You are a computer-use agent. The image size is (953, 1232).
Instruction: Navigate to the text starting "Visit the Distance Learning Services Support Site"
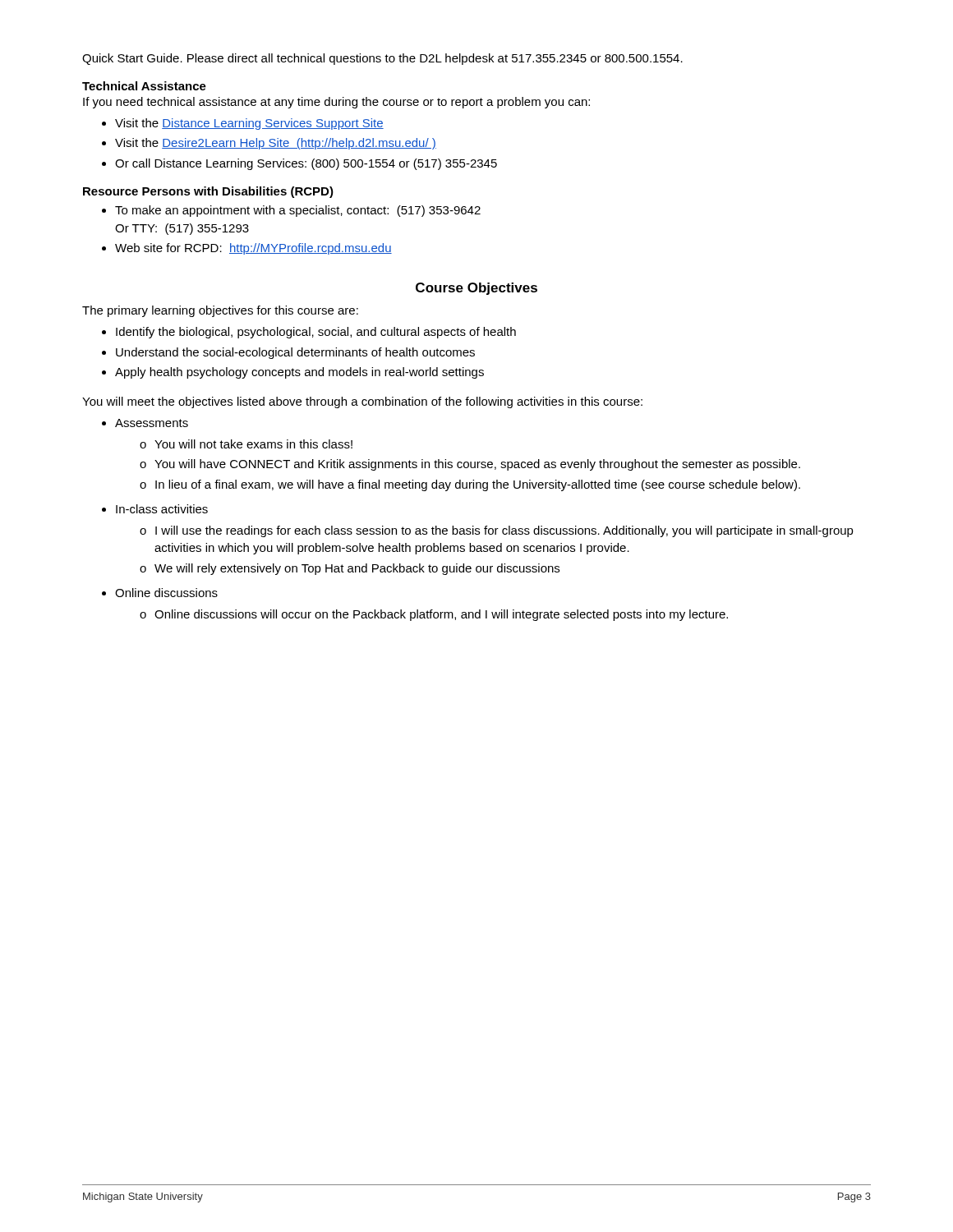click(x=249, y=122)
